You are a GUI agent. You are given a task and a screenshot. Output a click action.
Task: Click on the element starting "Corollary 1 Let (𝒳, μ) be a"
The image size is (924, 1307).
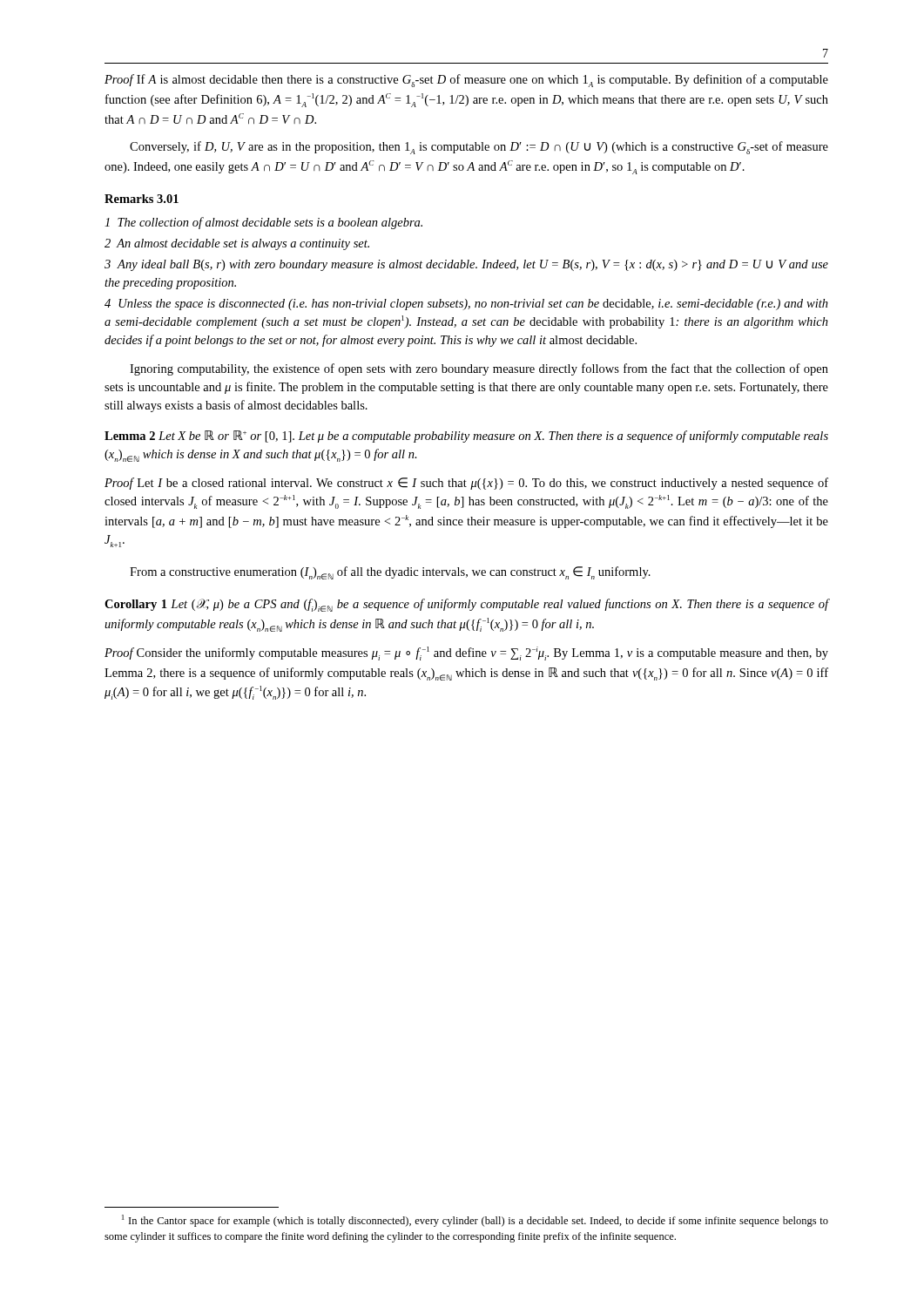(x=466, y=615)
